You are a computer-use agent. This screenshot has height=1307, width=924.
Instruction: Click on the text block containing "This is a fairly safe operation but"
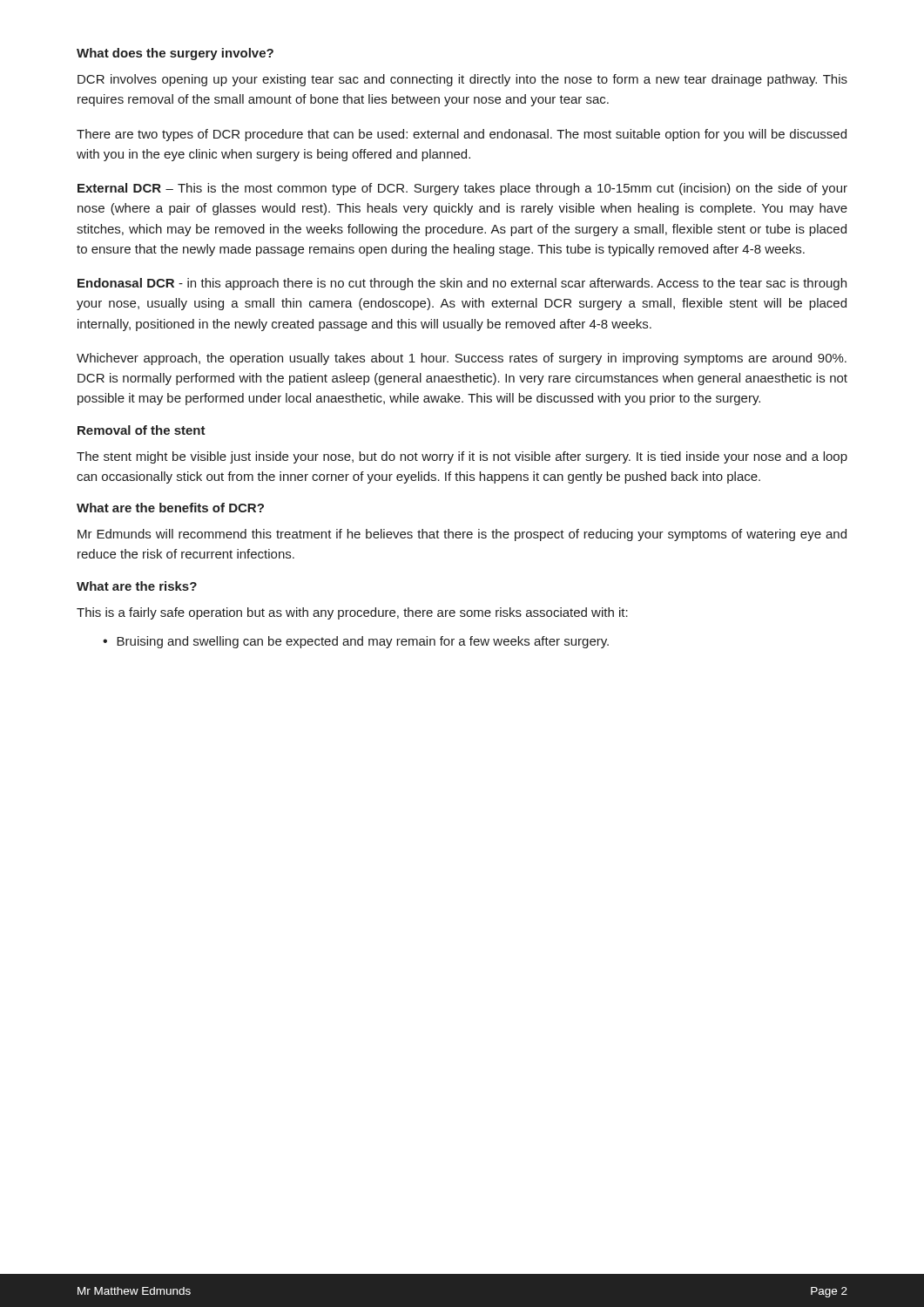[x=353, y=612]
